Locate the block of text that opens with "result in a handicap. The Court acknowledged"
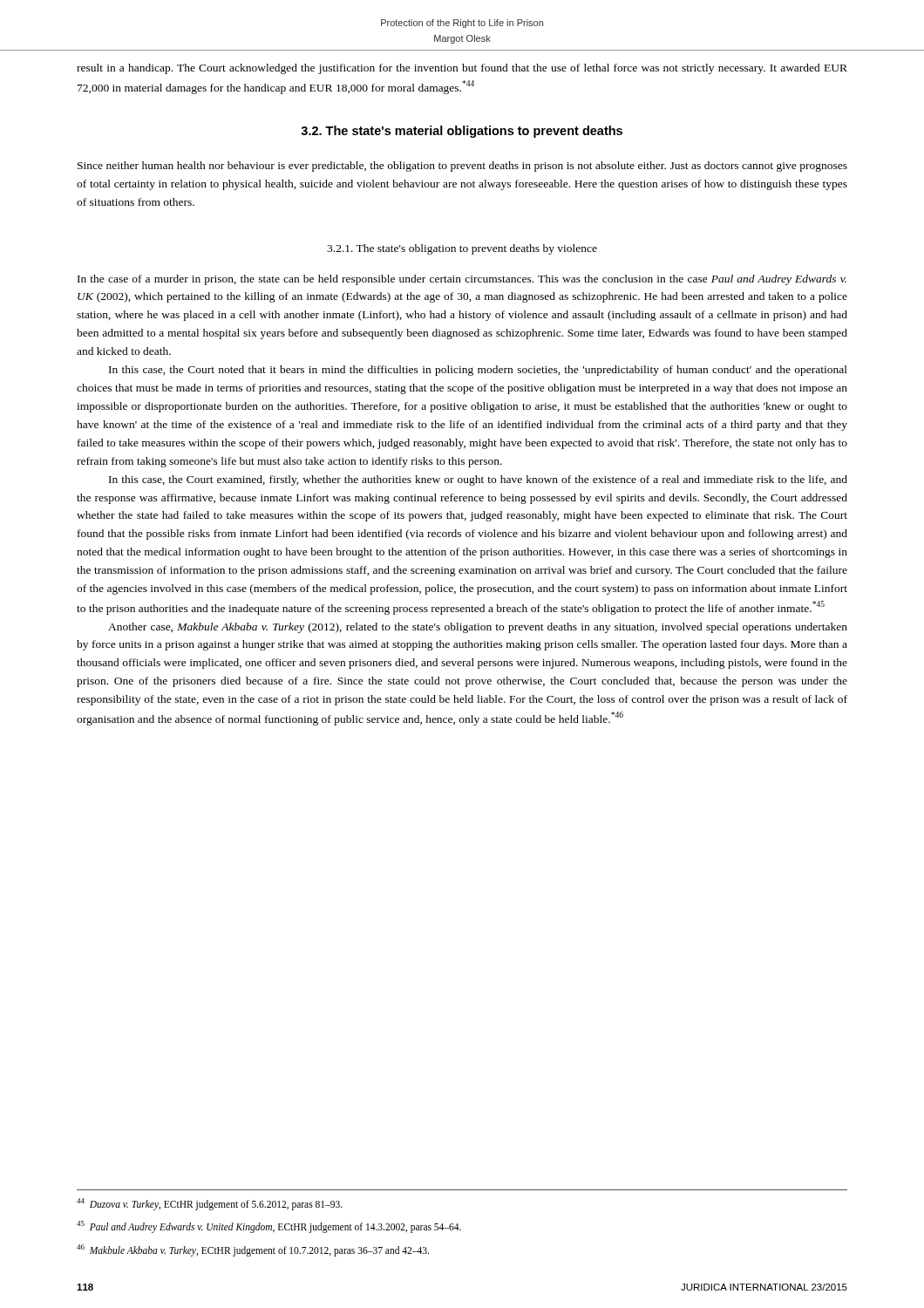This screenshot has width=924, height=1308. pos(462,78)
